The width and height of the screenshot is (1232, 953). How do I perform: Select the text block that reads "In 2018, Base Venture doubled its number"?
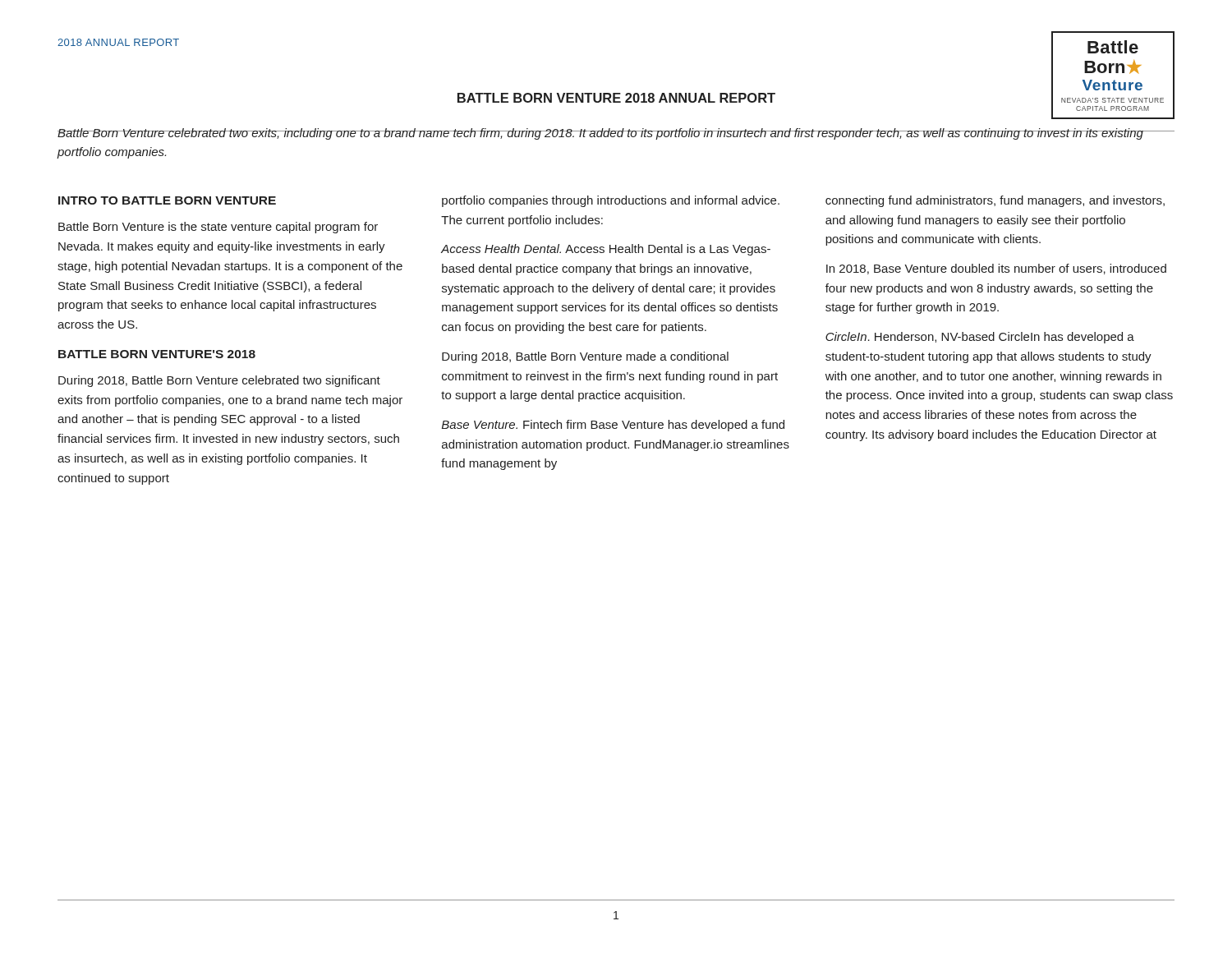[x=996, y=288]
